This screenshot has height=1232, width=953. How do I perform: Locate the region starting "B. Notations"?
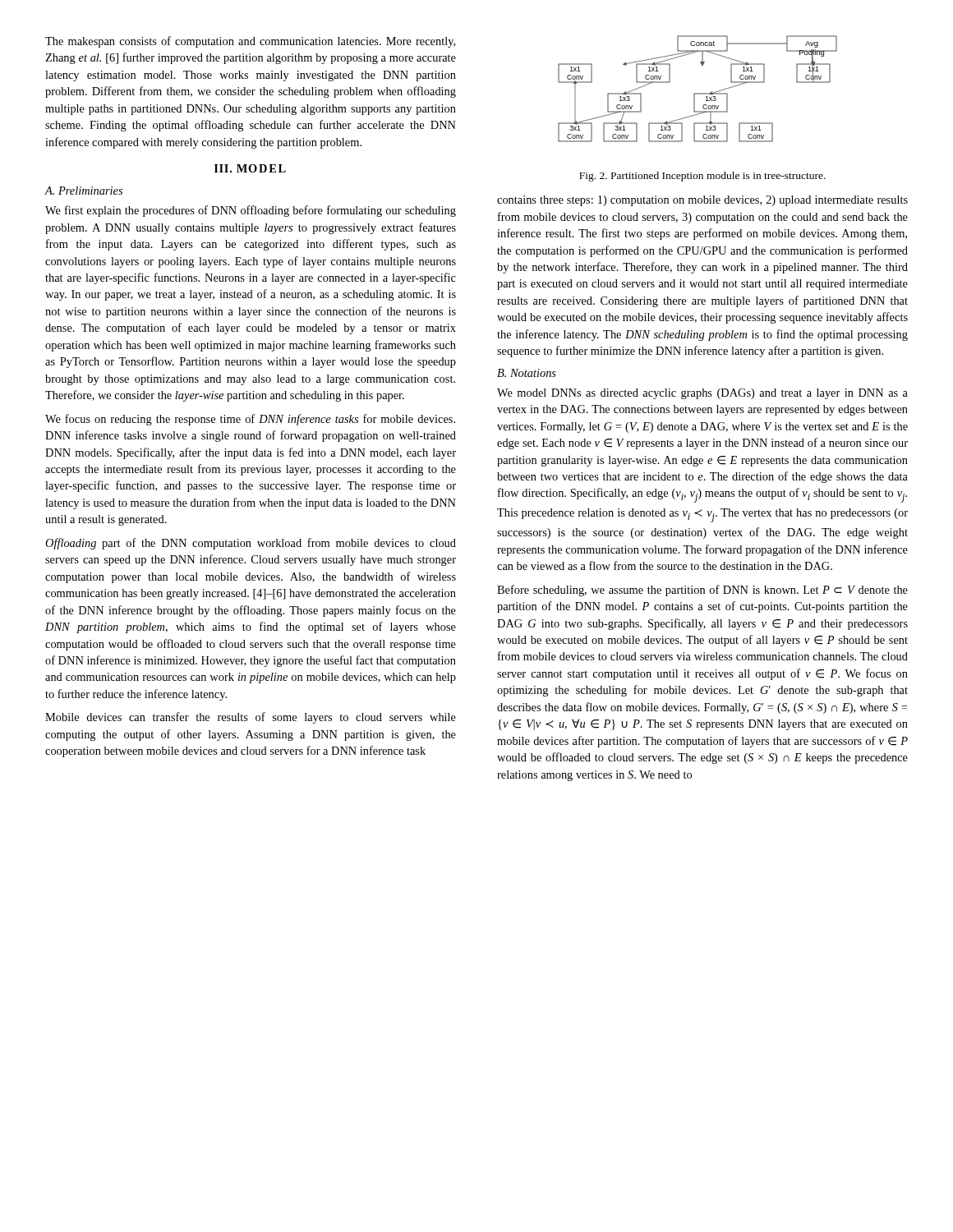click(527, 373)
